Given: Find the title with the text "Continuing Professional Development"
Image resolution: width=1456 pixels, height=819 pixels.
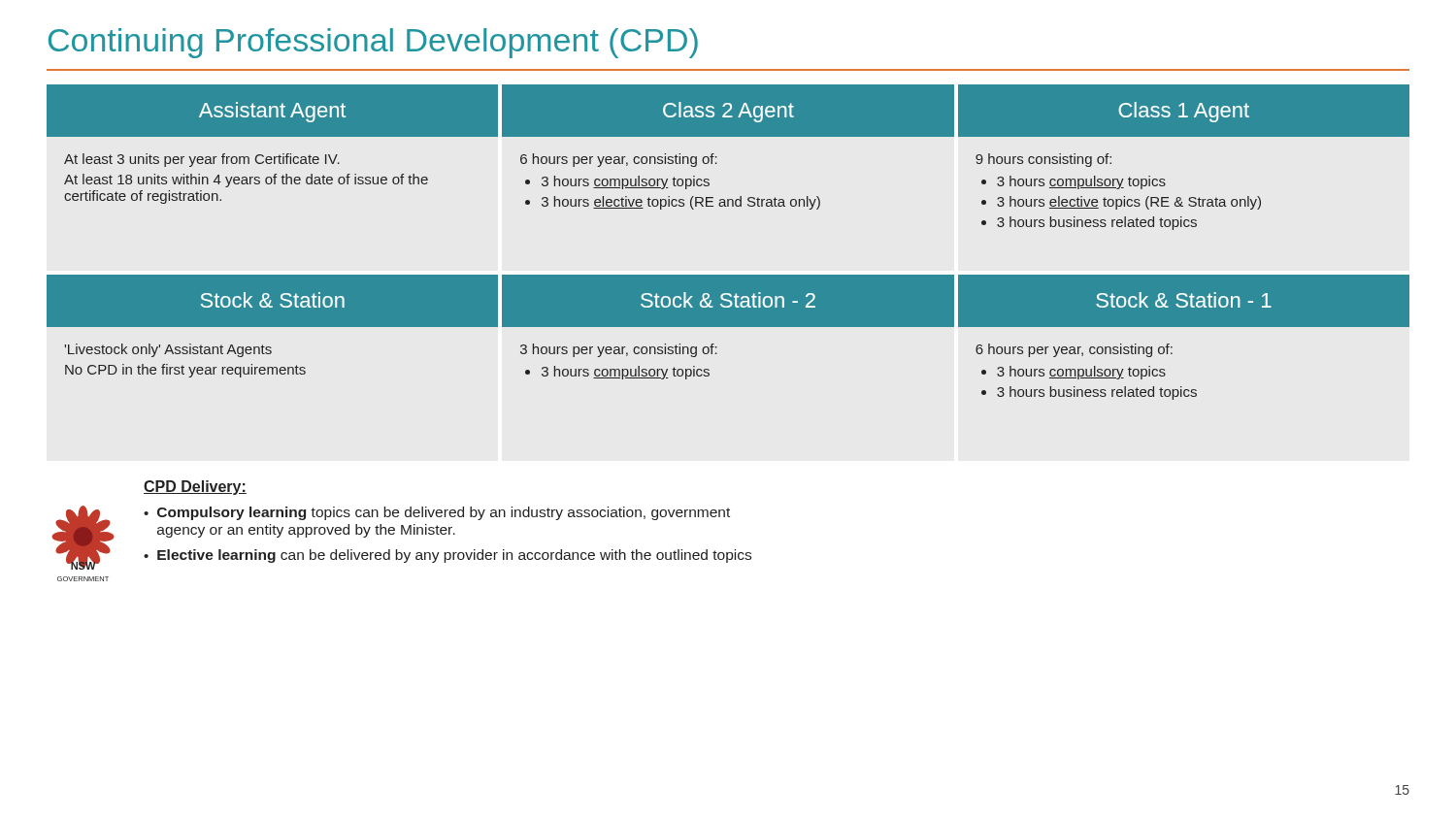Looking at the screenshot, I should point(373,43).
